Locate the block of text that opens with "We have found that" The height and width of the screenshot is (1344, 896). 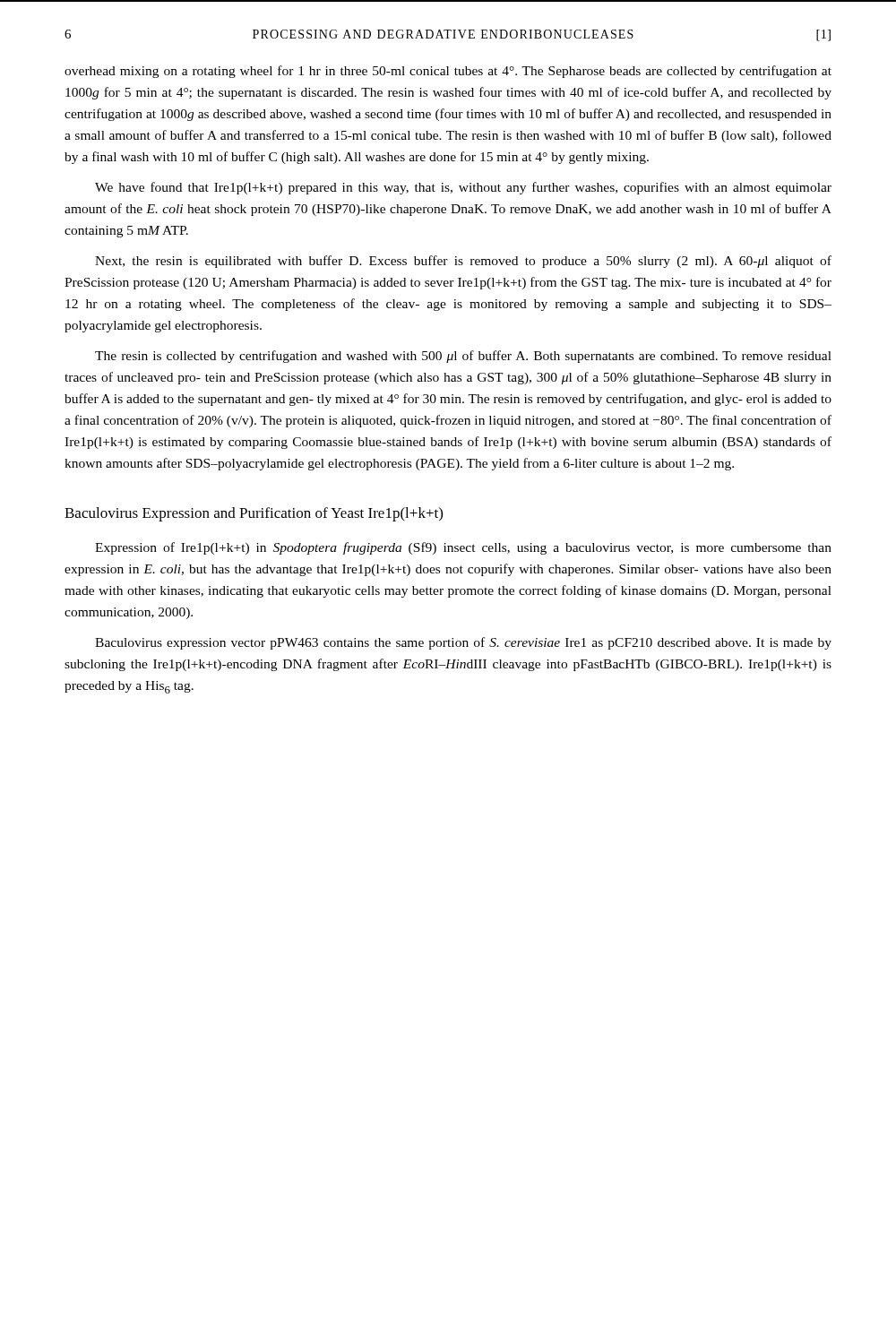(x=448, y=208)
